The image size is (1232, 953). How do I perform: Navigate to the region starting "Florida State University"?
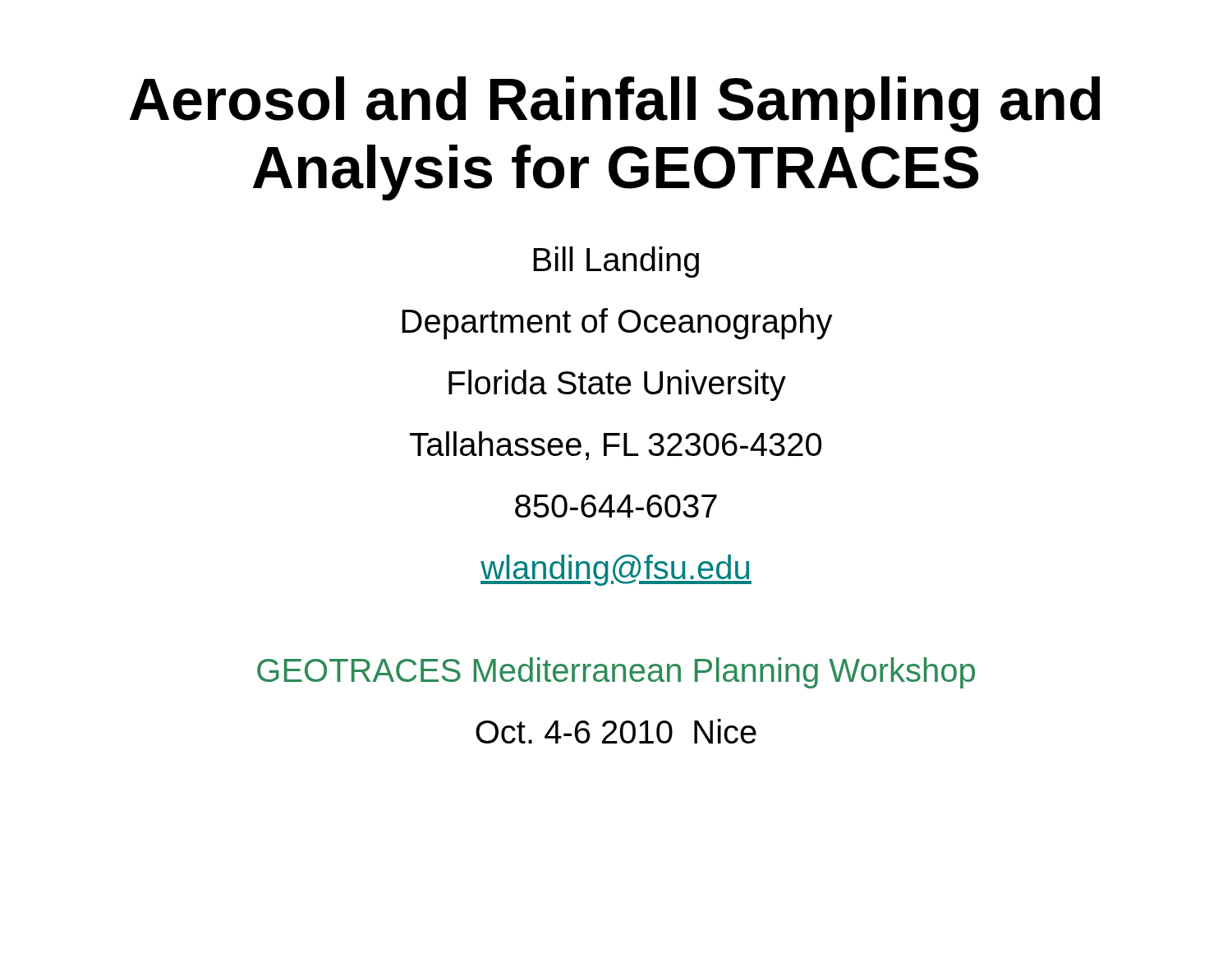[x=616, y=382]
